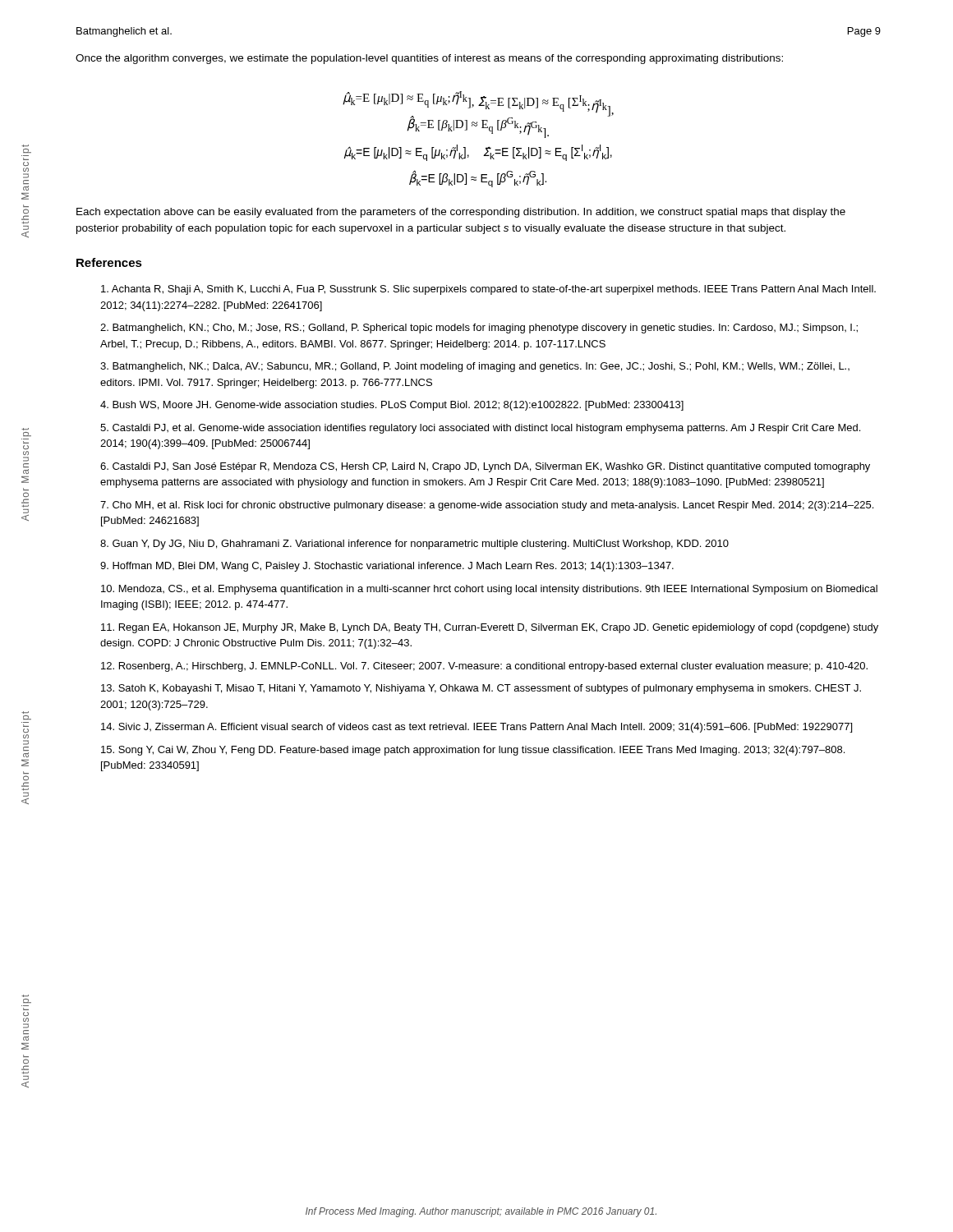Screen dimensions: 1232x953
Task: Select the block starting "13. Satoh K, Kobayashi T,"
Action: pos(481,696)
